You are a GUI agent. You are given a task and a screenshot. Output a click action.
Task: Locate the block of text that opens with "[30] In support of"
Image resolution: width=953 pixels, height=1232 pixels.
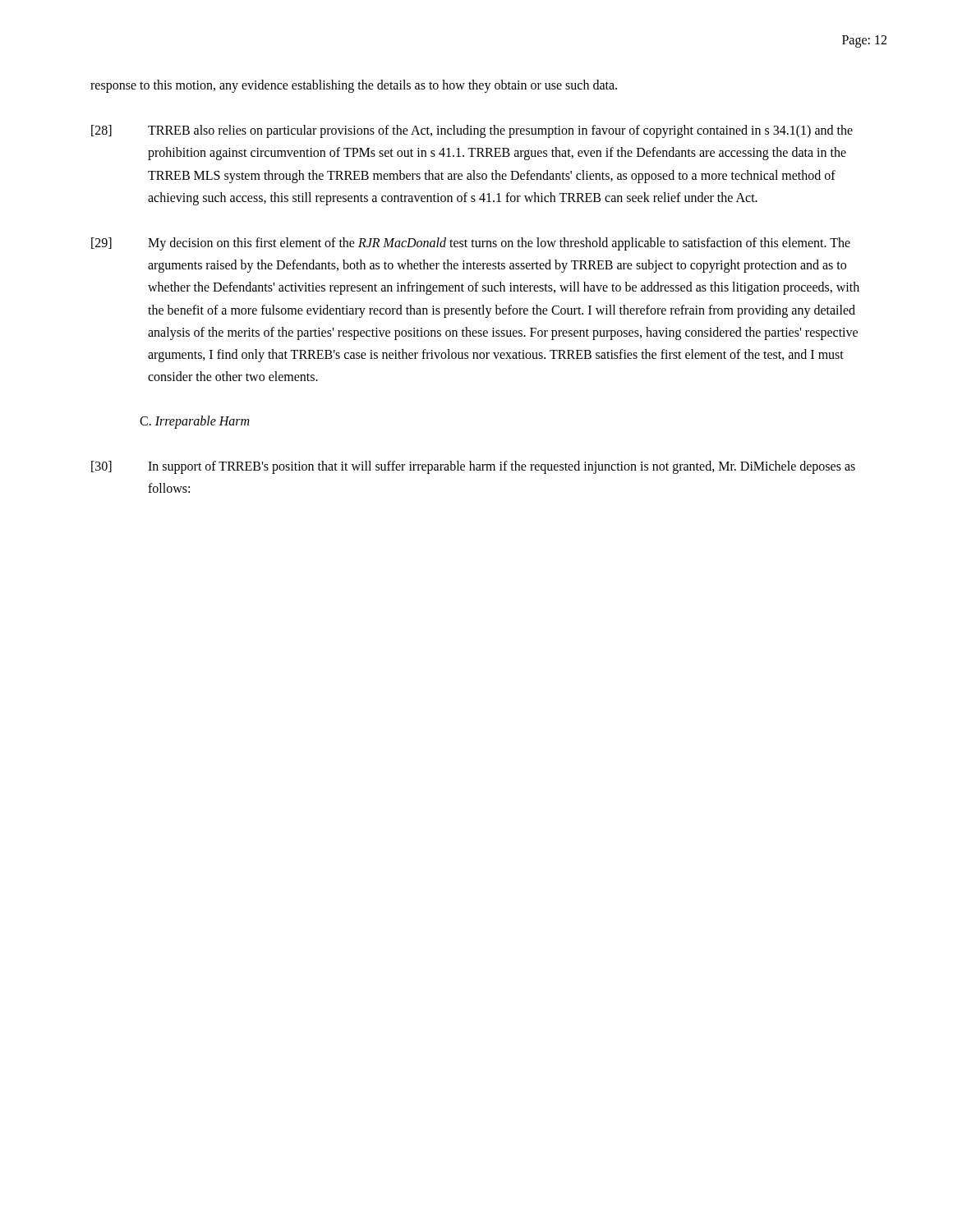pos(476,477)
